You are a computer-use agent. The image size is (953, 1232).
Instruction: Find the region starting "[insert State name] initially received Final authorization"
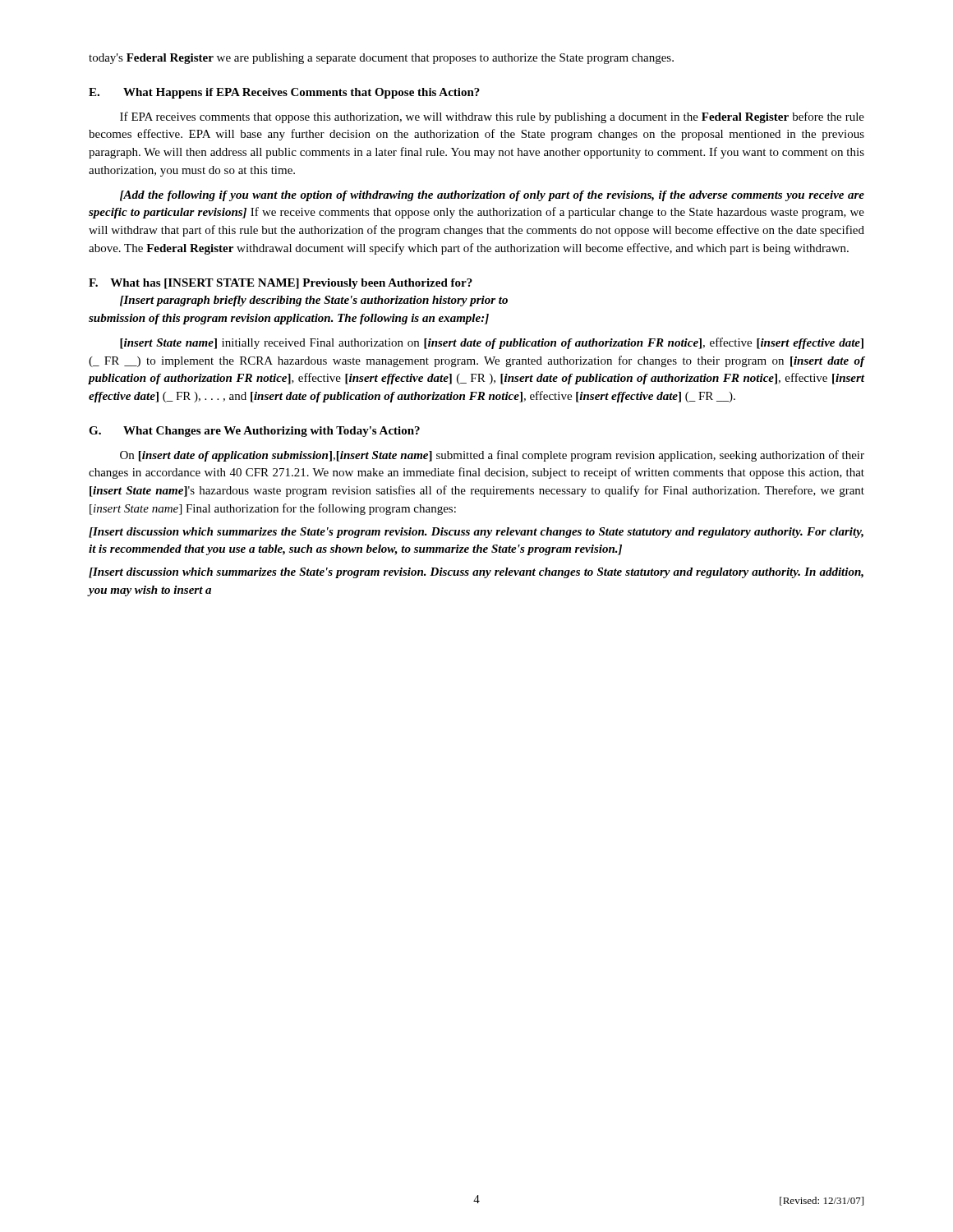pyautogui.click(x=476, y=370)
